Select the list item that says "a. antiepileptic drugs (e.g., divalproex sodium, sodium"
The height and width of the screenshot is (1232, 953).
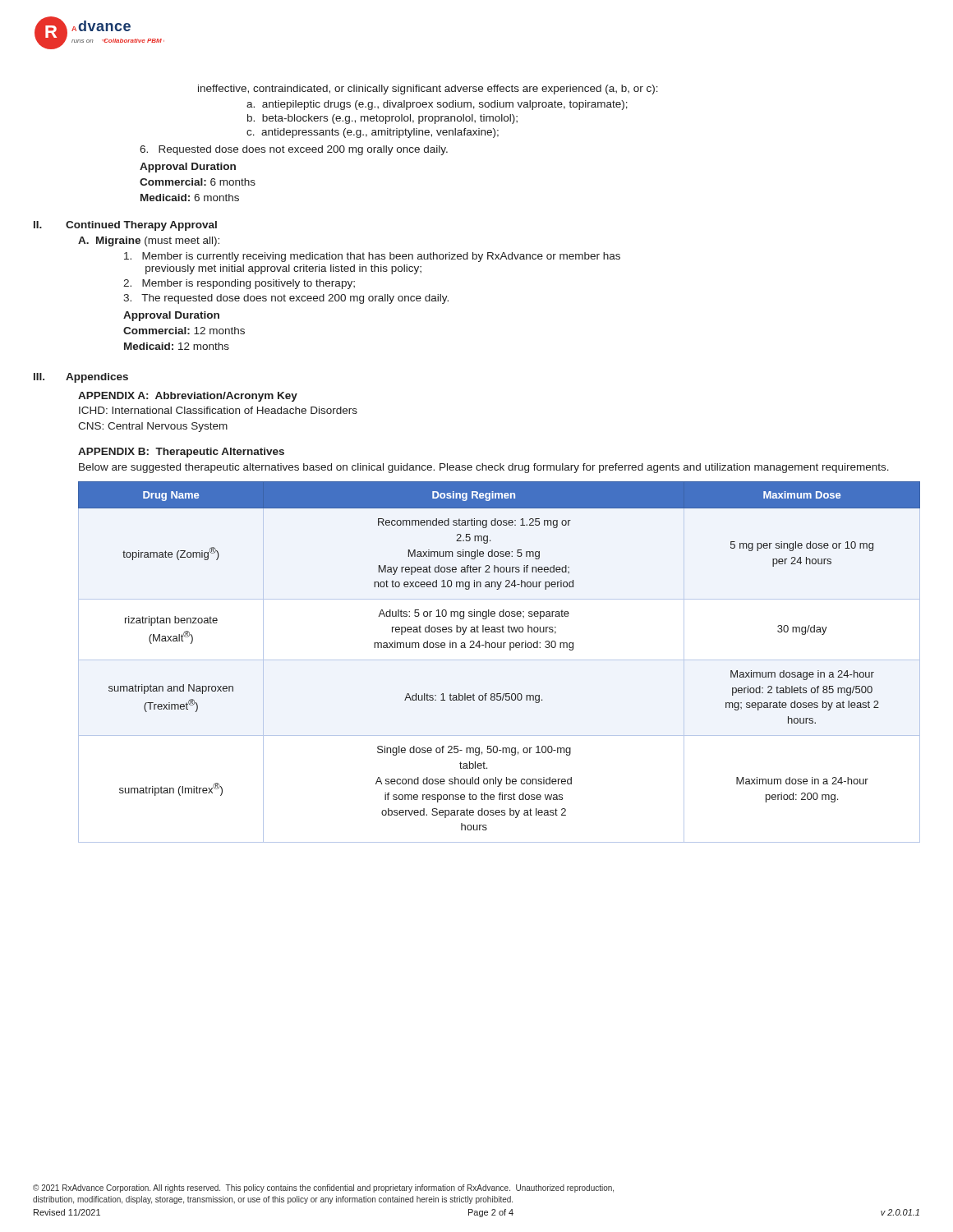(x=437, y=104)
